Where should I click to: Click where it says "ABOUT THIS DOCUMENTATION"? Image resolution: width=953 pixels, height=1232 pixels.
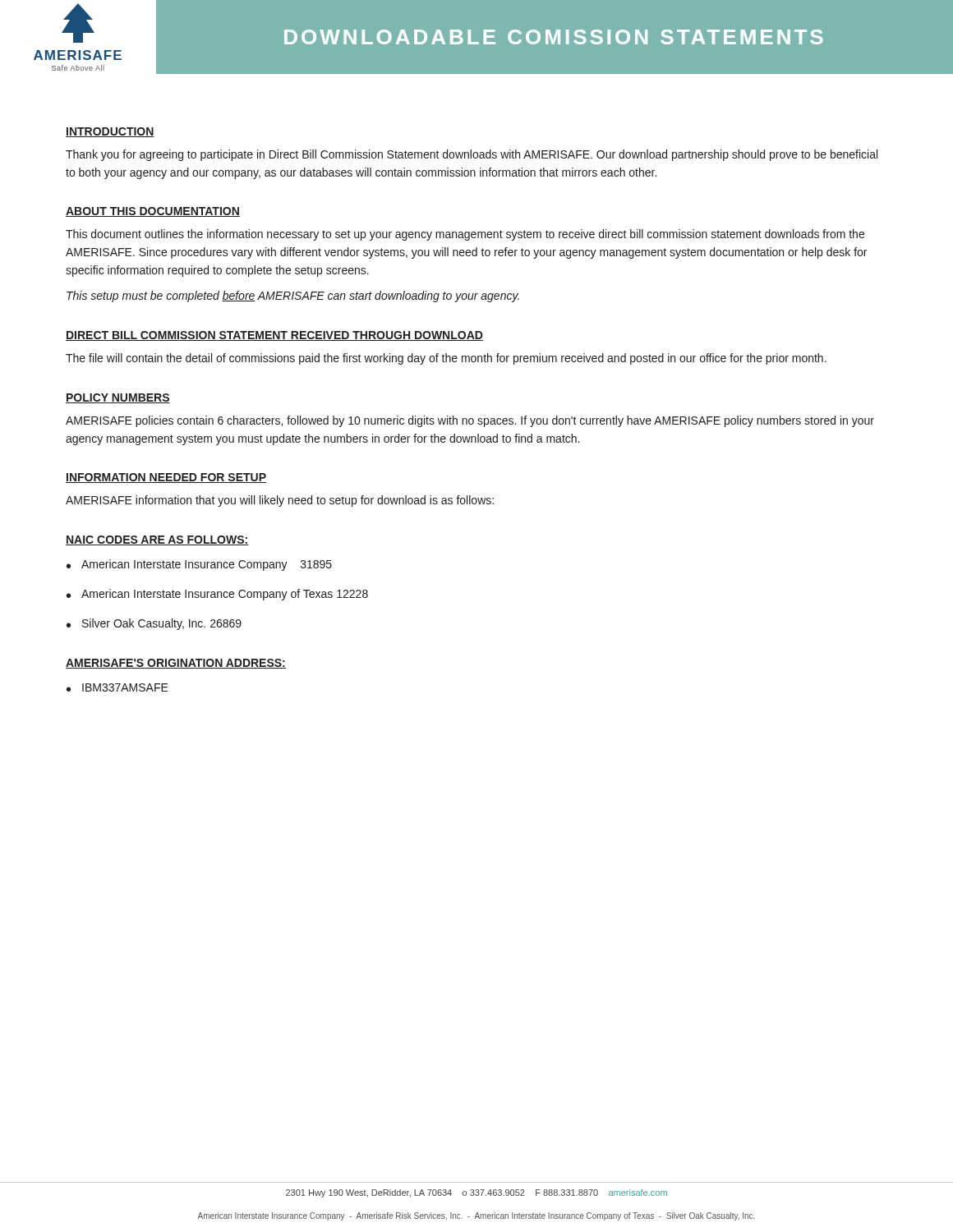(x=153, y=211)
